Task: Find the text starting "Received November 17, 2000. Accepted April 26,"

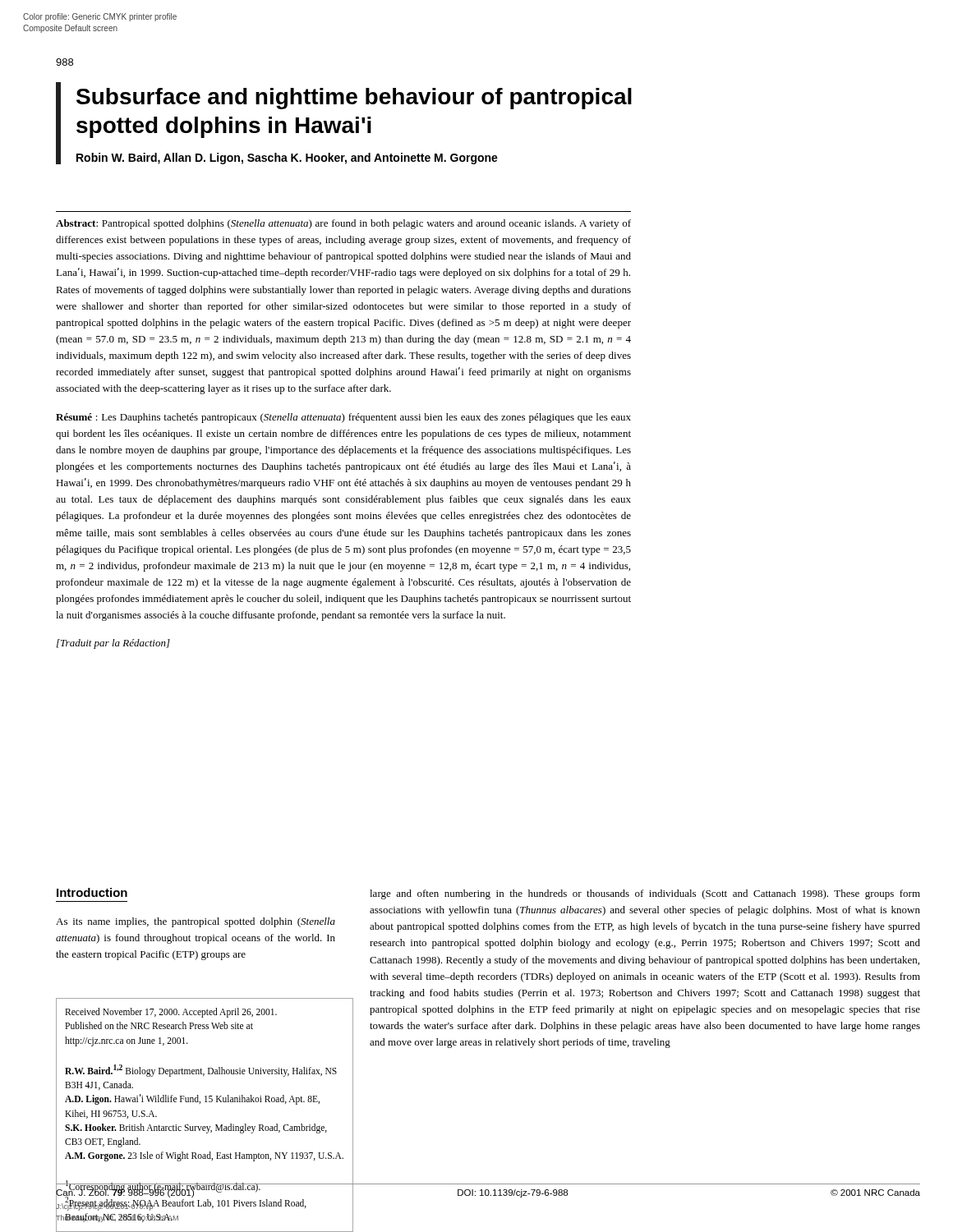Action: (x=204, y=1115)
